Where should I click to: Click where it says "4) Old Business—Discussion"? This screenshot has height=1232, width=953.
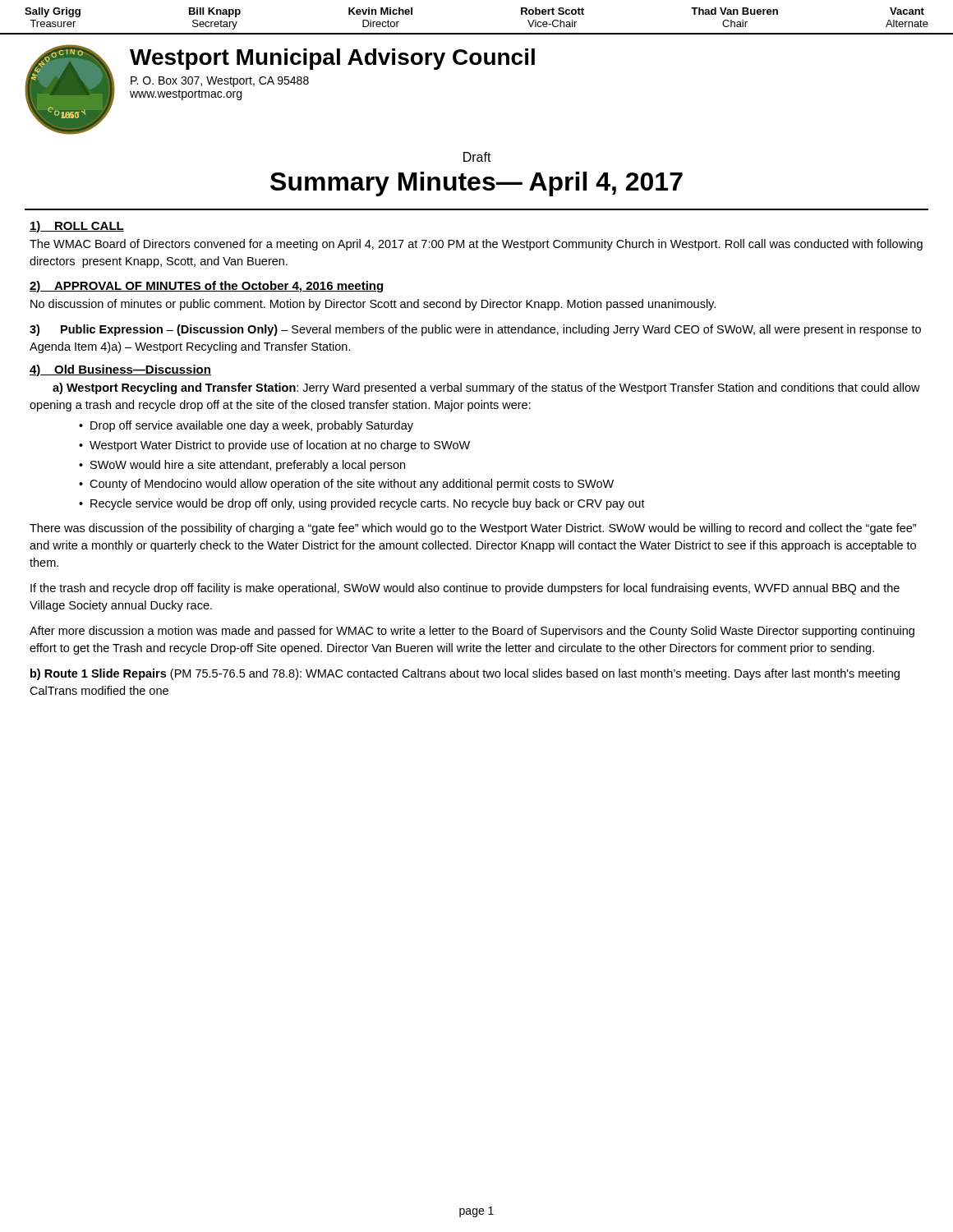[x=120, y=369]
